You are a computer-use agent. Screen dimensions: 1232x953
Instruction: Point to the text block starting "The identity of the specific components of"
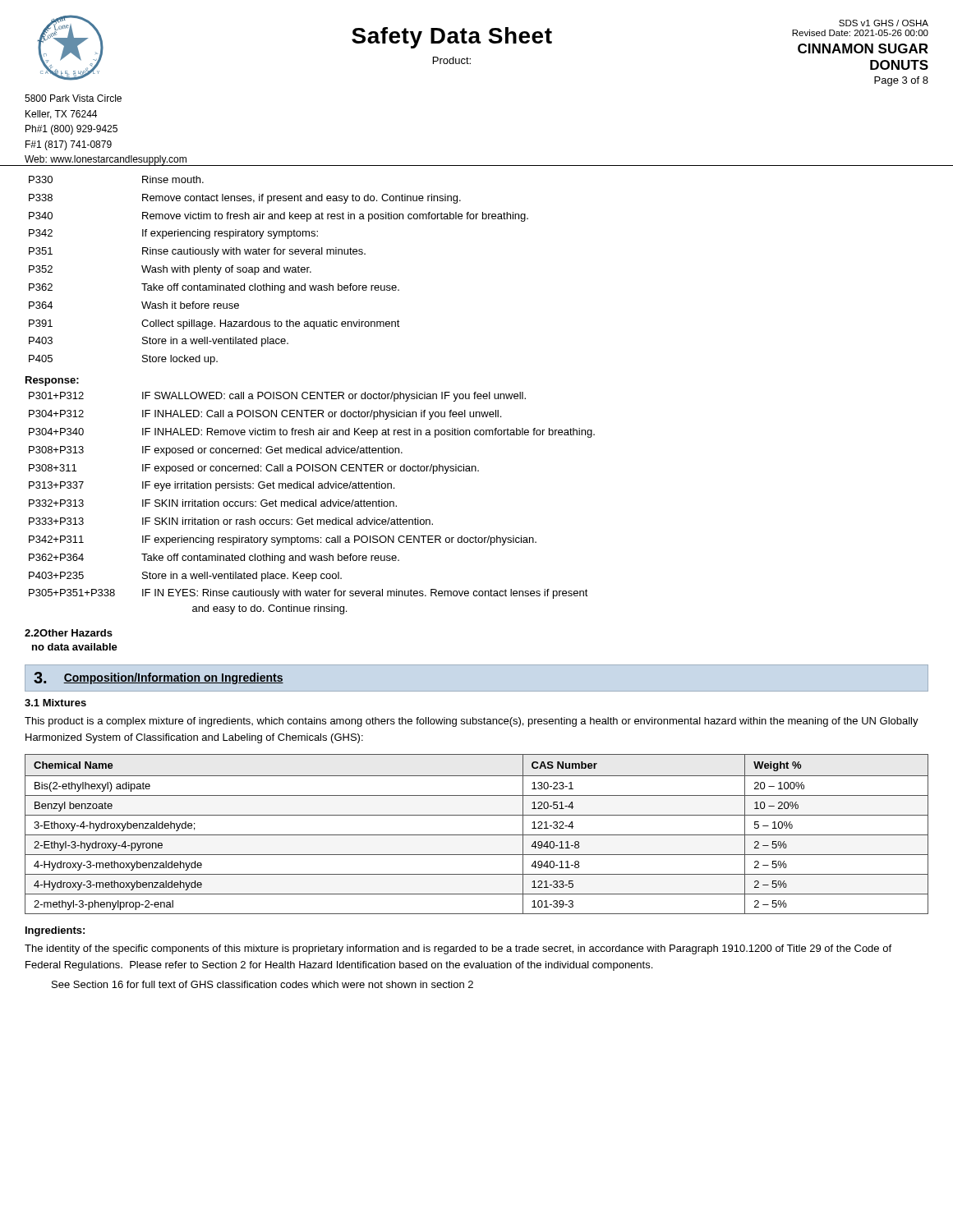458,956
